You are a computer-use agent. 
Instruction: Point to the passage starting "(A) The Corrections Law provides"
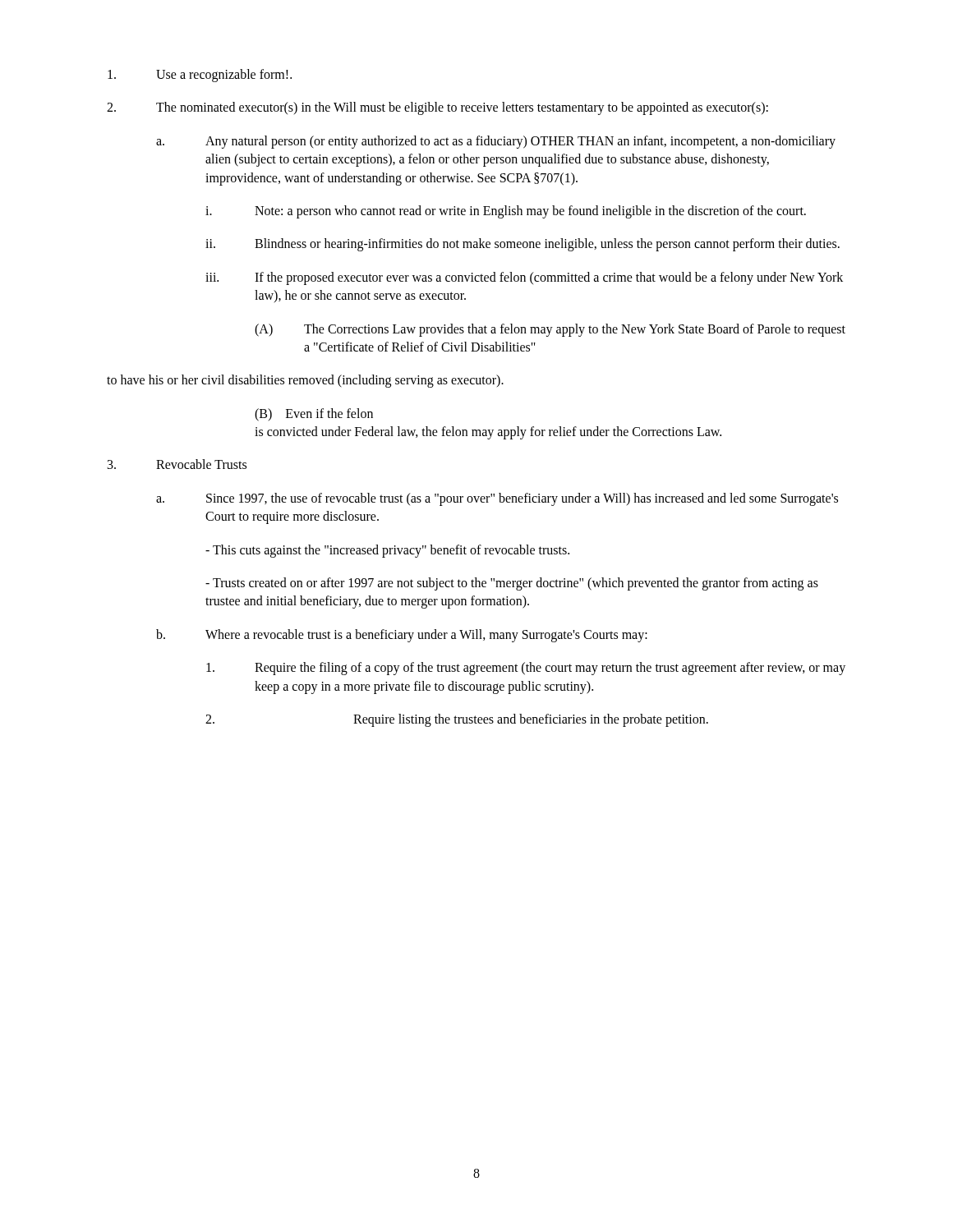(550, 338)
